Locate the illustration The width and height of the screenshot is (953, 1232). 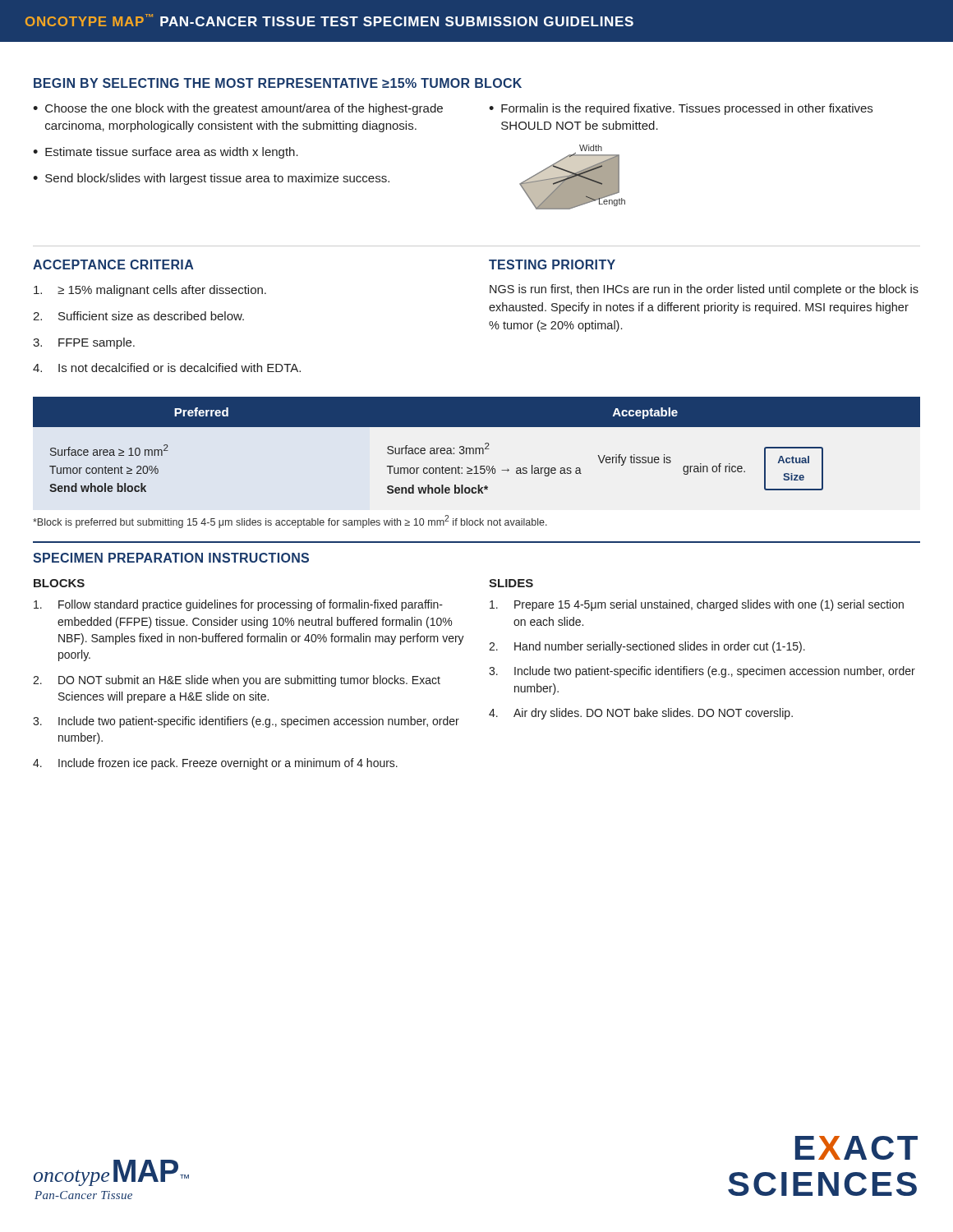pos(712,189)
